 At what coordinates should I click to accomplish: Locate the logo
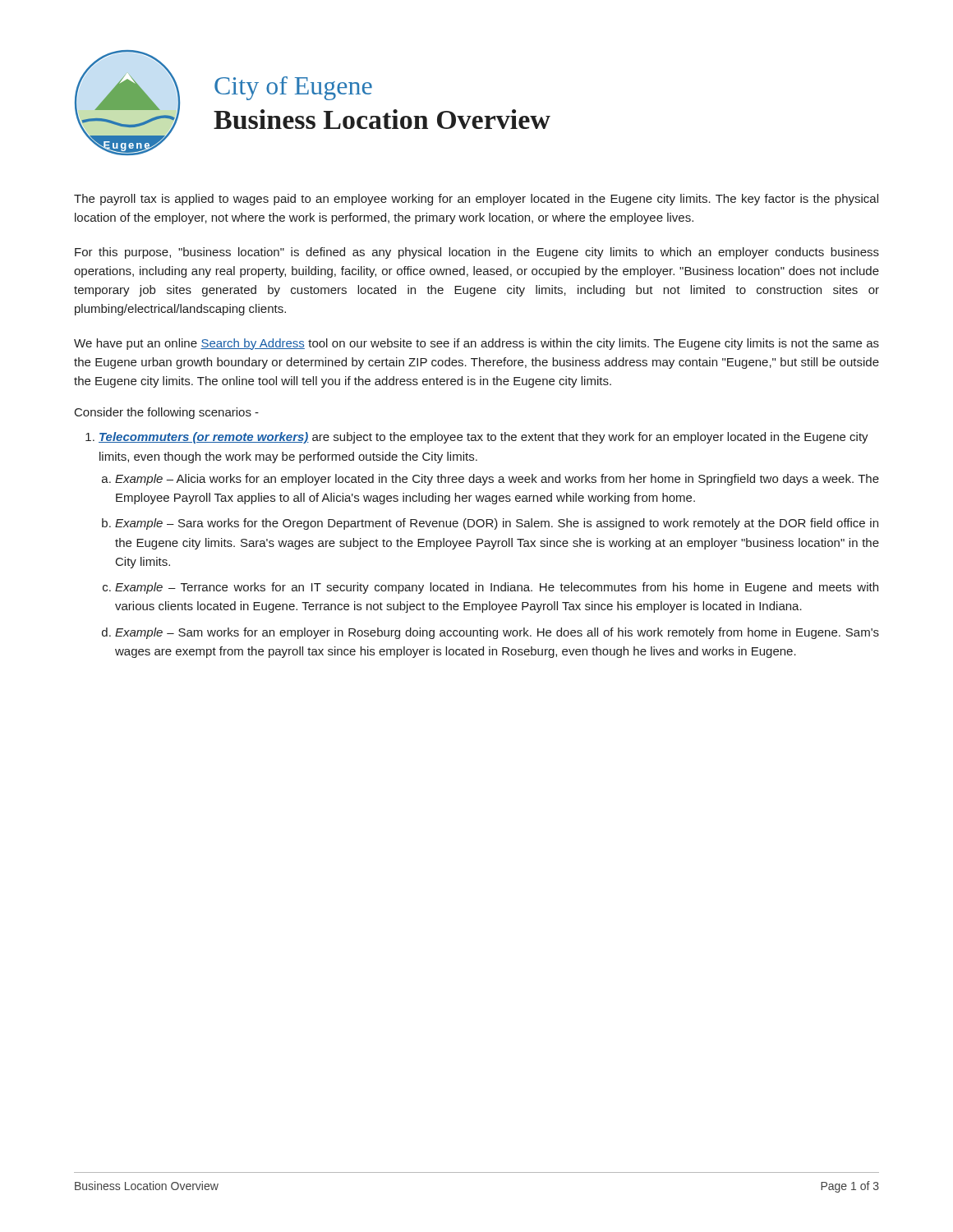[127, 103]
